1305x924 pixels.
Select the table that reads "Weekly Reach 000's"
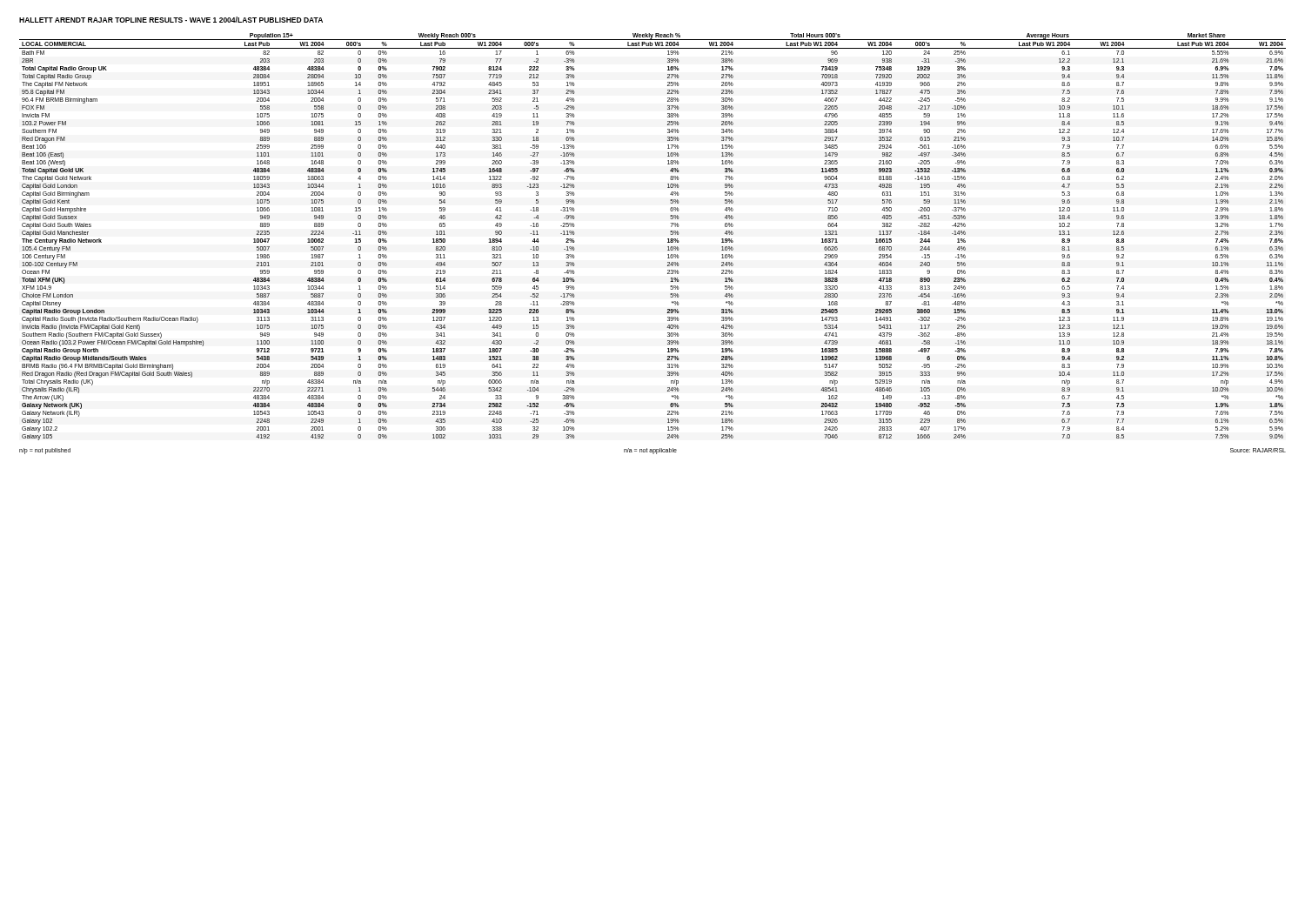click(x=652, y=236)
